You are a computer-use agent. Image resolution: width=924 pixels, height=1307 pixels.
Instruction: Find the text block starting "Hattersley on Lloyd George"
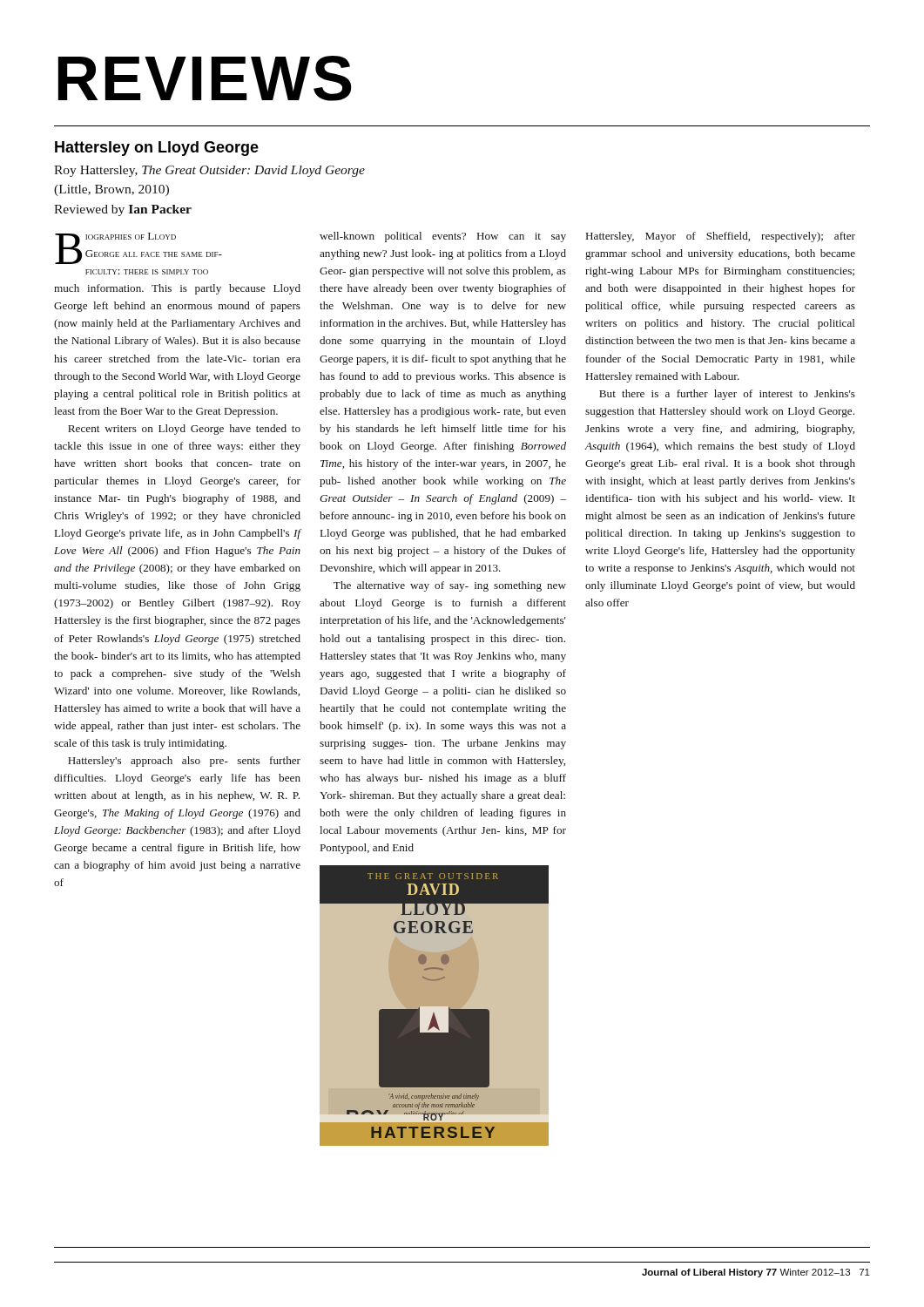pyautogui.click(x=157, y=149)
